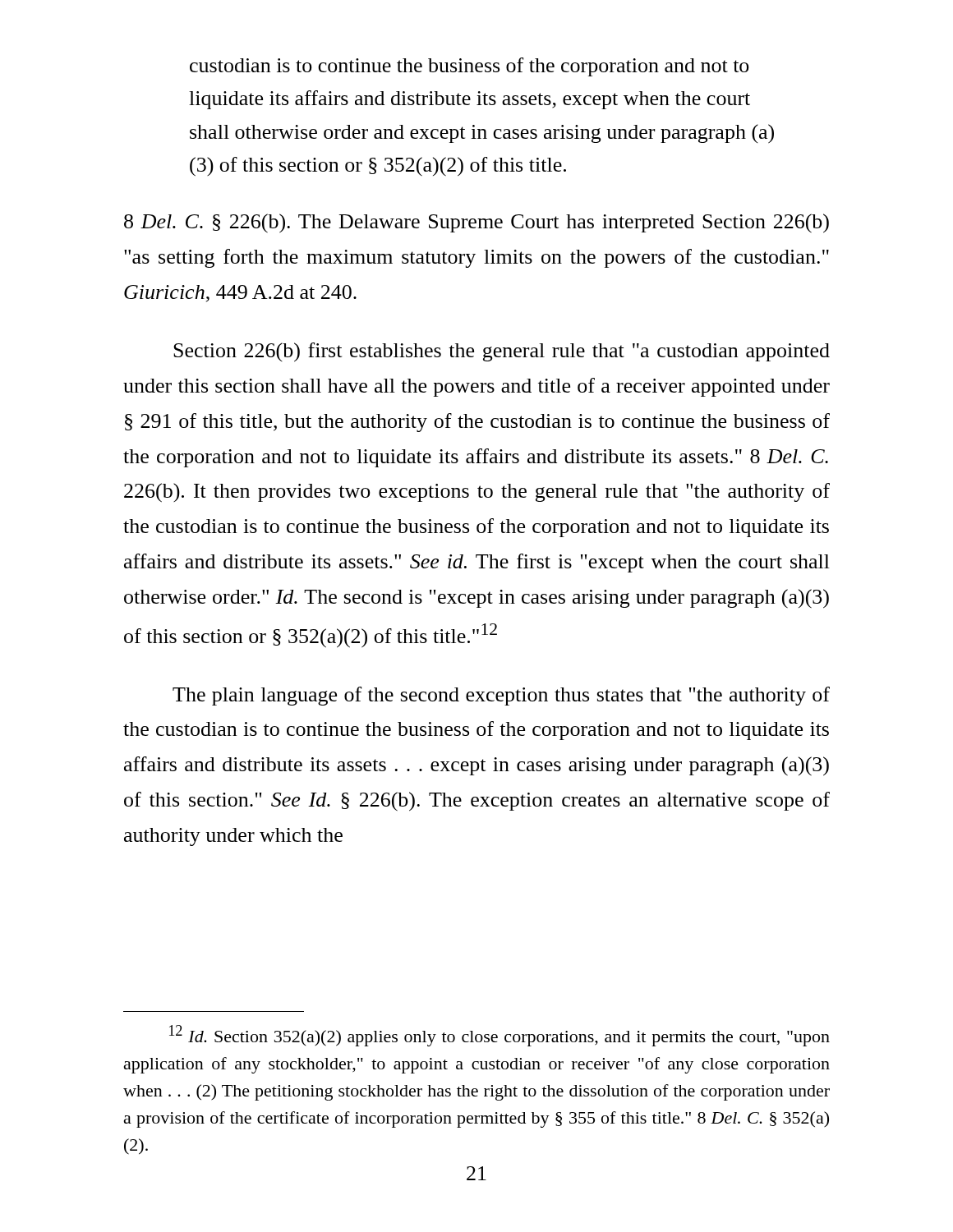Click on the text starting "The plain language of the second"
953x1232 pixels.
coord(476,765)
